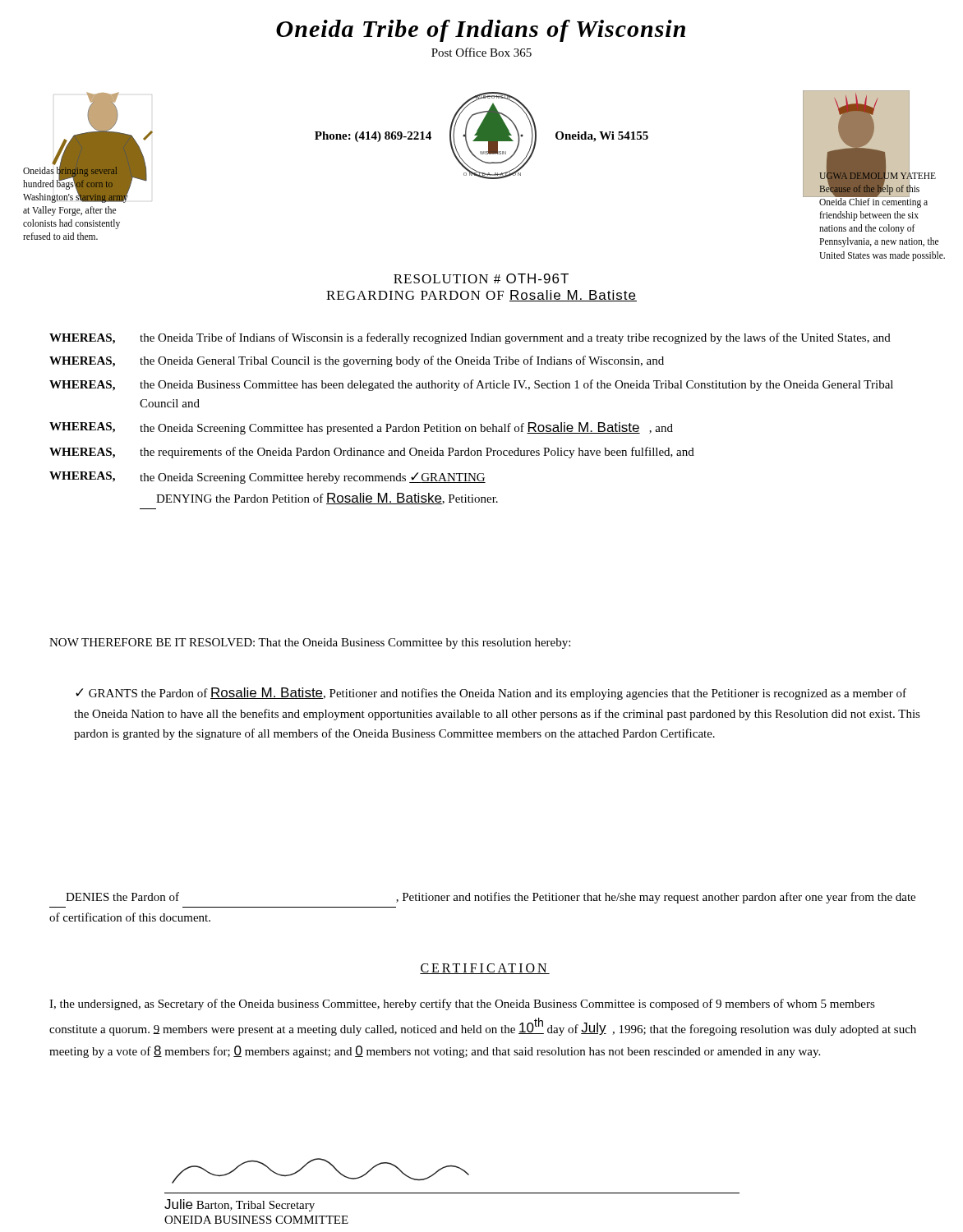The height and width of the screenshot is (1232, 963).
Task: Click on the text block with the text "✓ GRANTS the Pardon of Rosalie M."
Action: [x=497, y=713]
